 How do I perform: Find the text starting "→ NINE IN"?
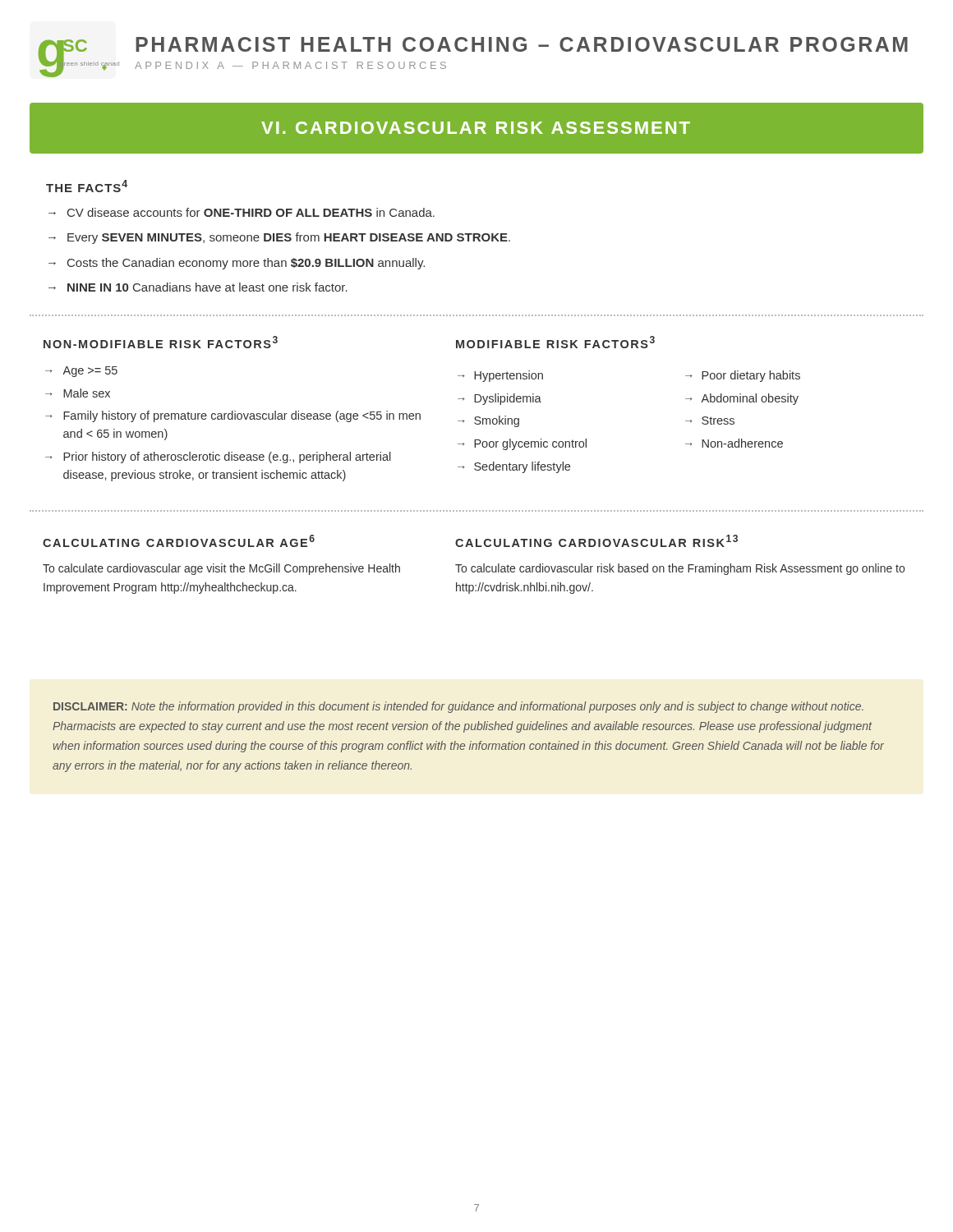(x=197, y=287)
